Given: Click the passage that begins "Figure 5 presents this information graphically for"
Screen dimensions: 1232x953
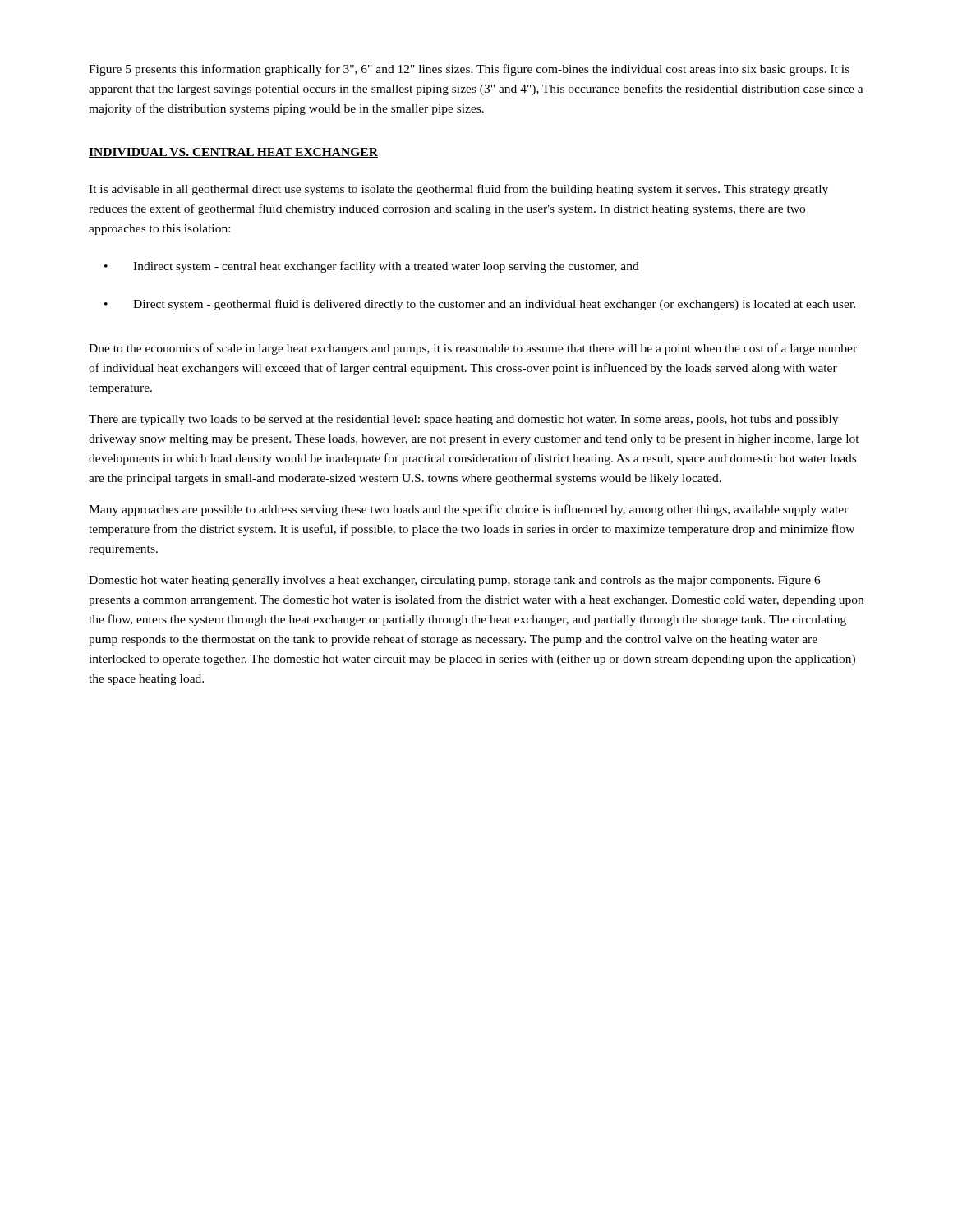Looking at the screenshot, I should pyautogui.click(x=476, y=88).
